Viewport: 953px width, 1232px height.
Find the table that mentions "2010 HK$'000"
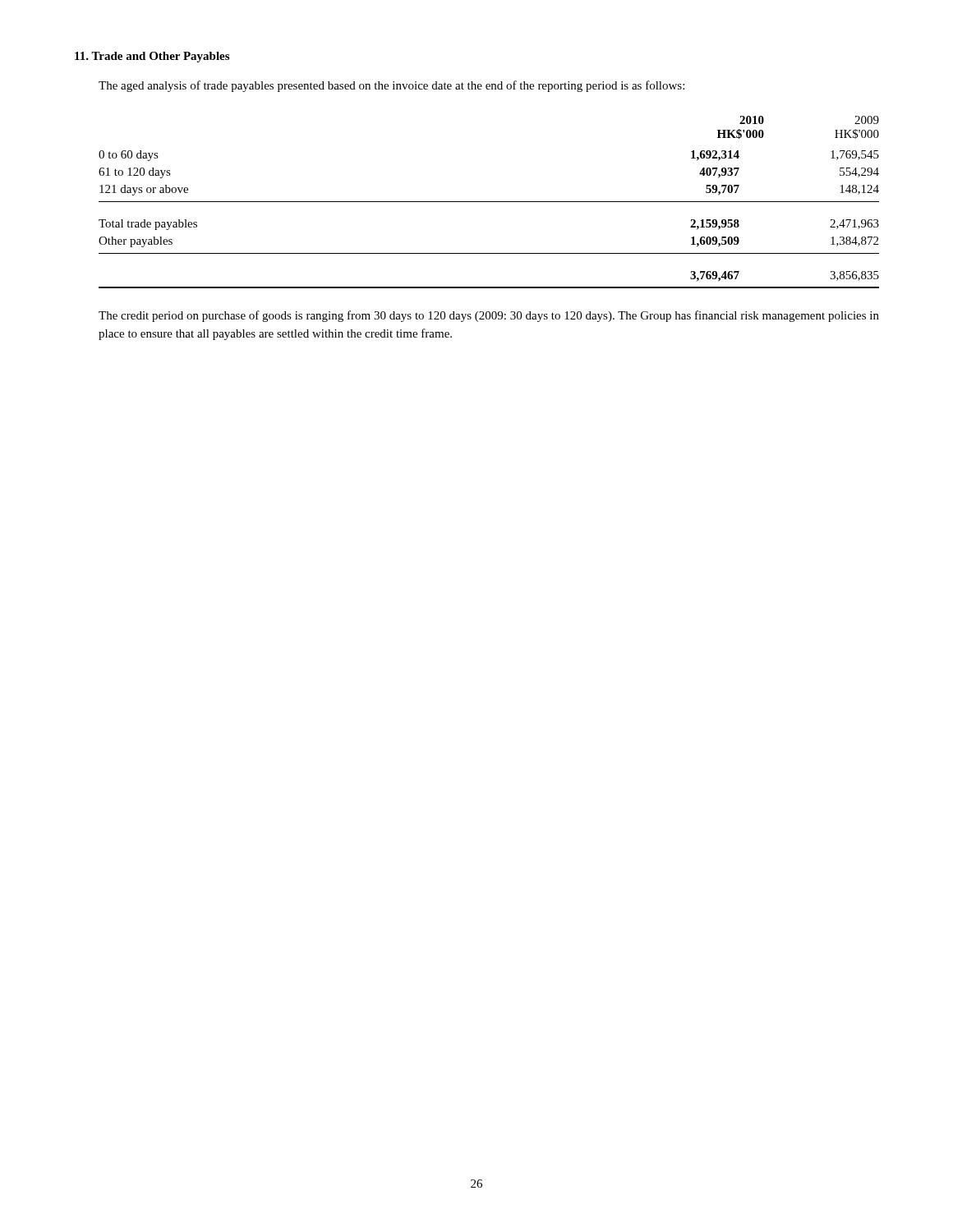(489, 200)
